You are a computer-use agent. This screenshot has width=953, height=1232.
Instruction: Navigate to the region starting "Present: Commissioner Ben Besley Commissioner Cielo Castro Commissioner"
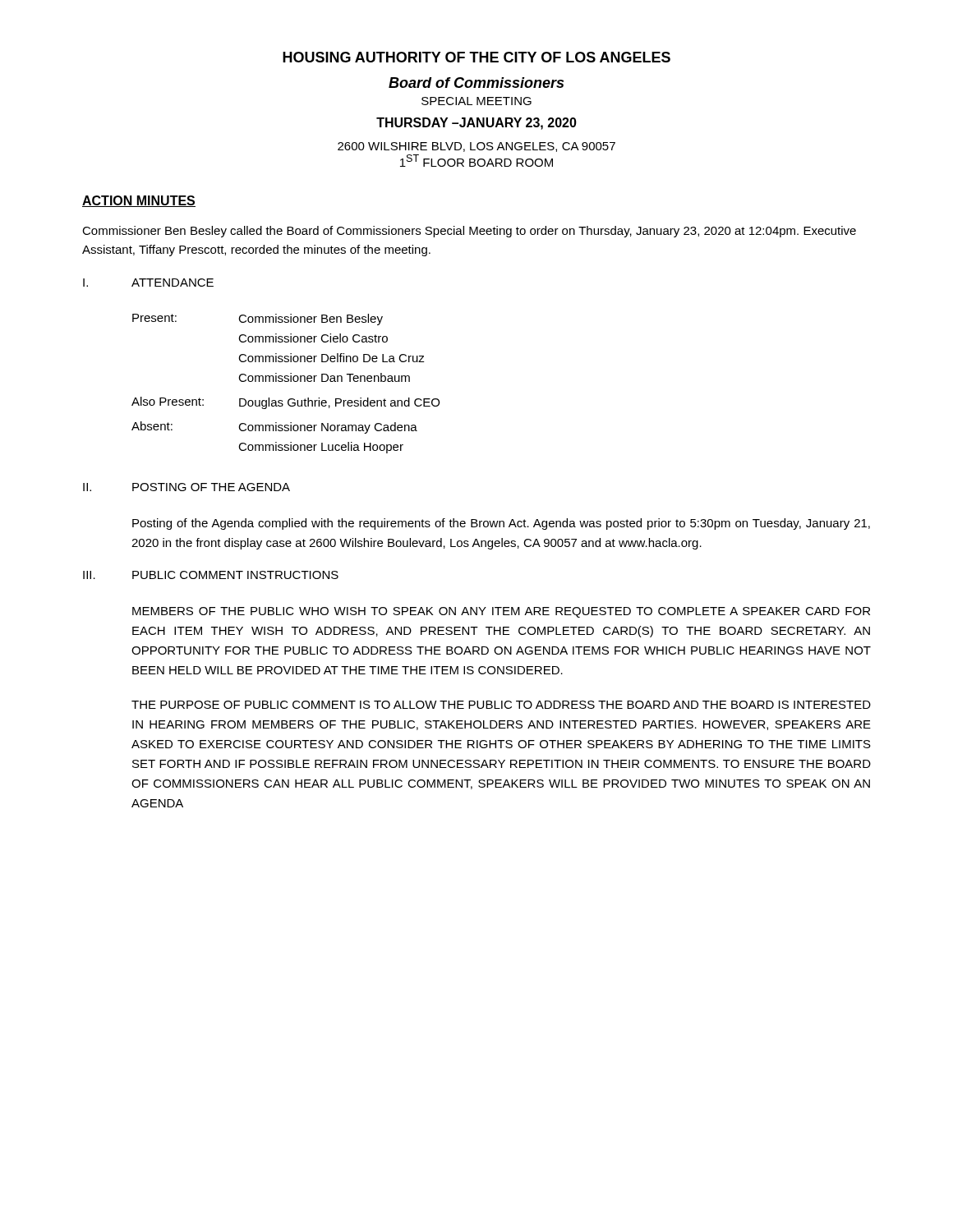[258, 319]
